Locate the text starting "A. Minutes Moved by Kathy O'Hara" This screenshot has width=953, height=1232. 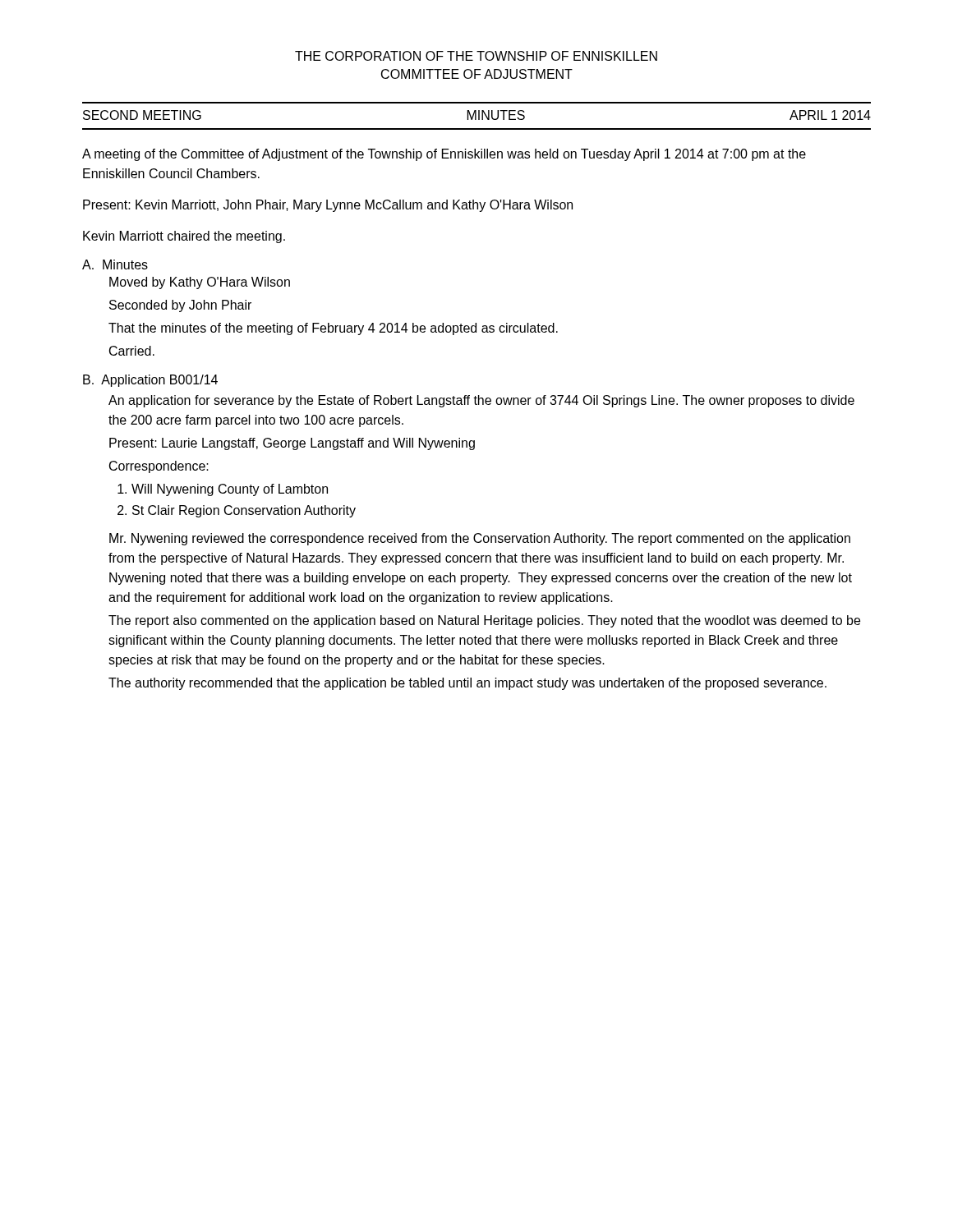[x=115, y=264]
